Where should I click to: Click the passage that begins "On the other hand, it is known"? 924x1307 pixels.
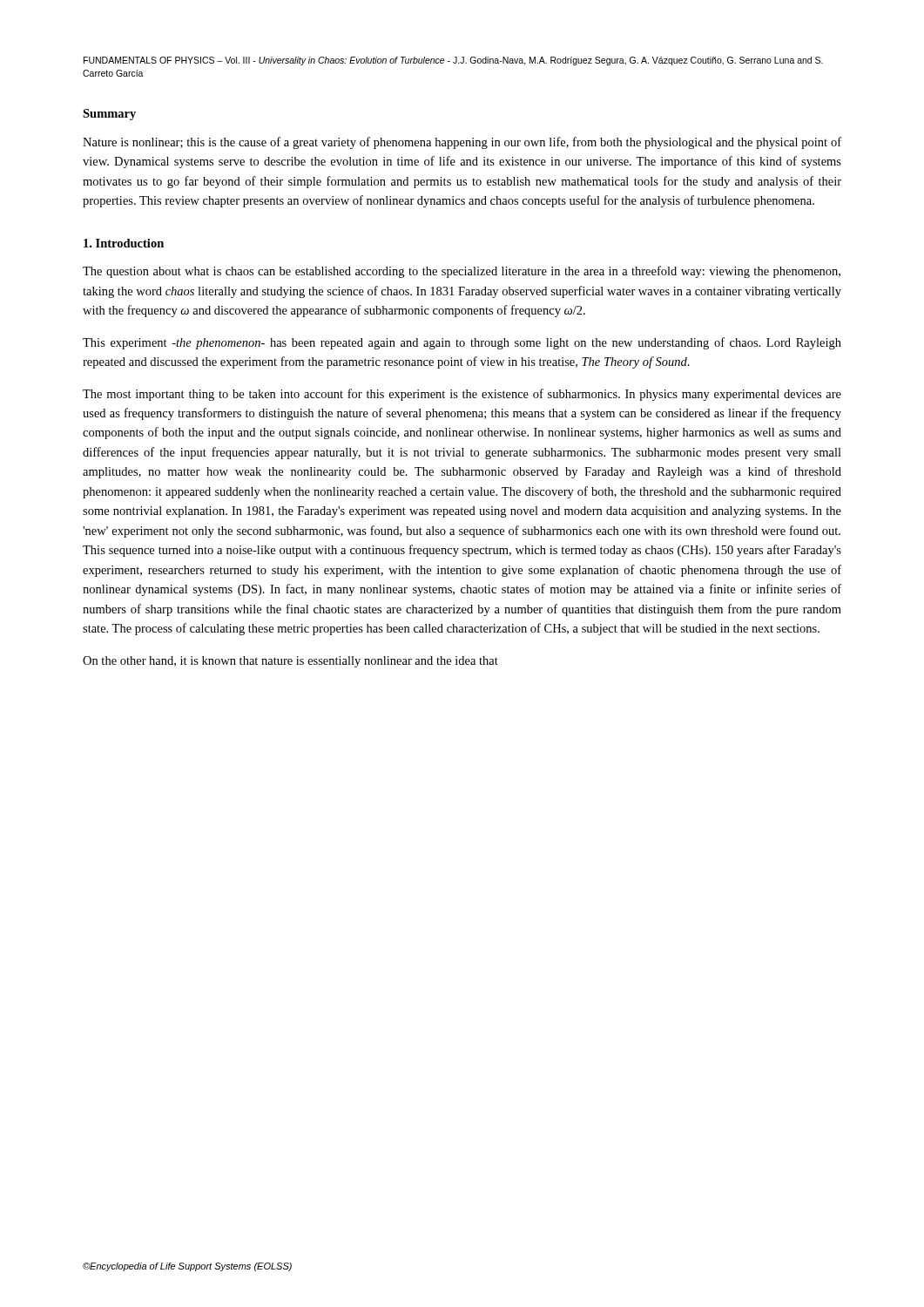(290, 660)
